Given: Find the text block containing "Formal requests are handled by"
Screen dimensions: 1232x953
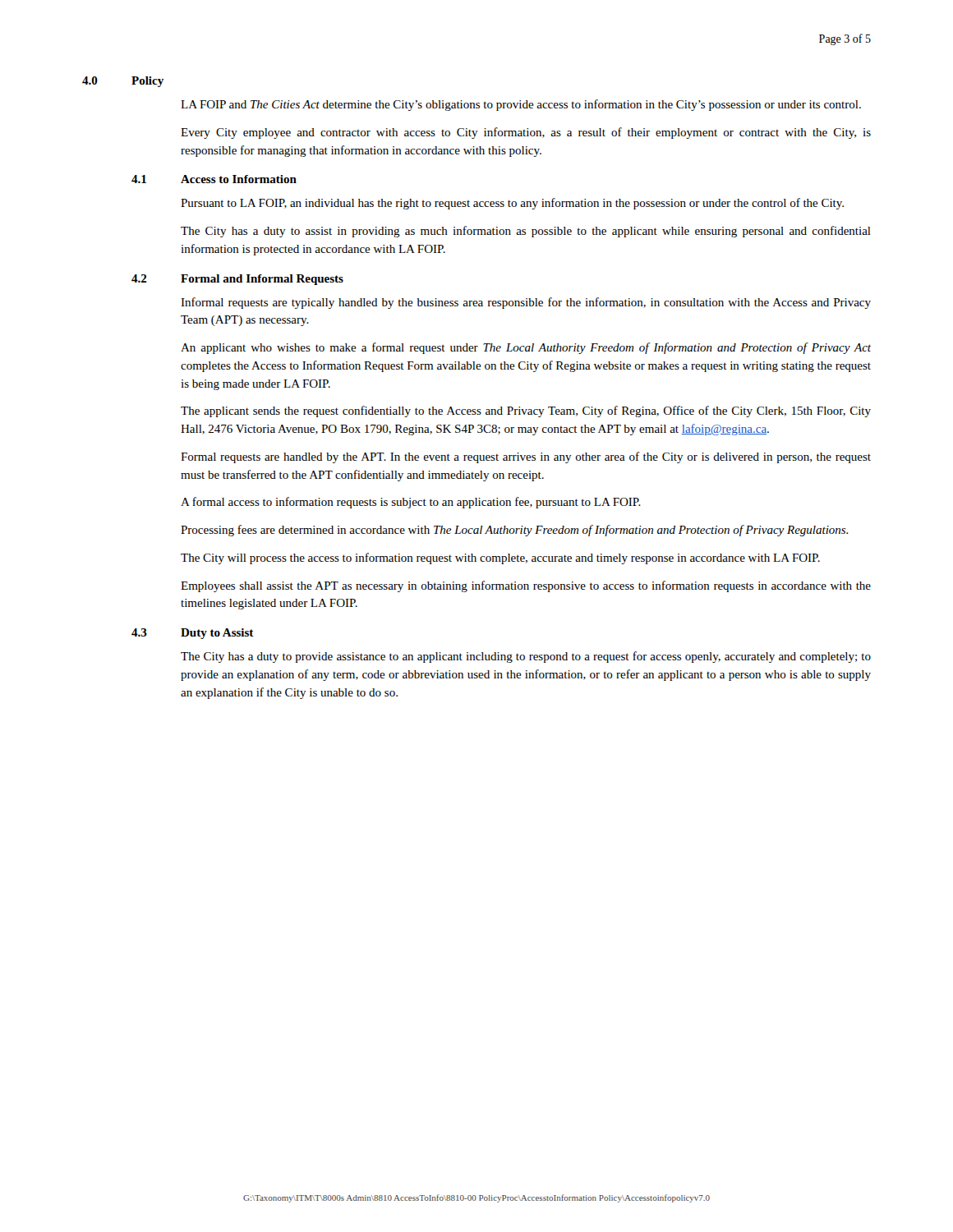Looking at the screenshot, I should [526, 465].
